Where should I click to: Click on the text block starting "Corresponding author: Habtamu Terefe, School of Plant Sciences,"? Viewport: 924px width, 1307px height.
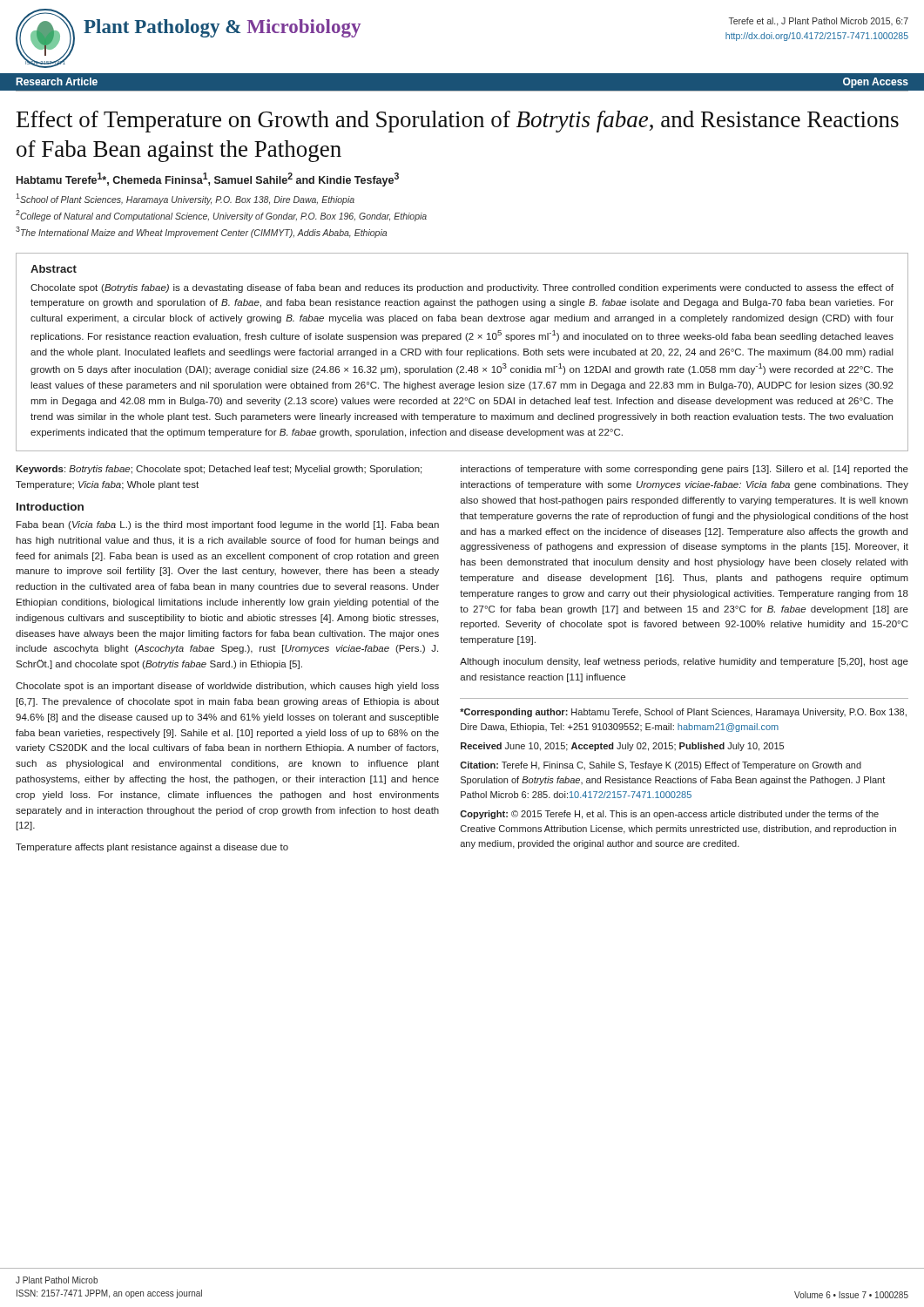[684, 719]
